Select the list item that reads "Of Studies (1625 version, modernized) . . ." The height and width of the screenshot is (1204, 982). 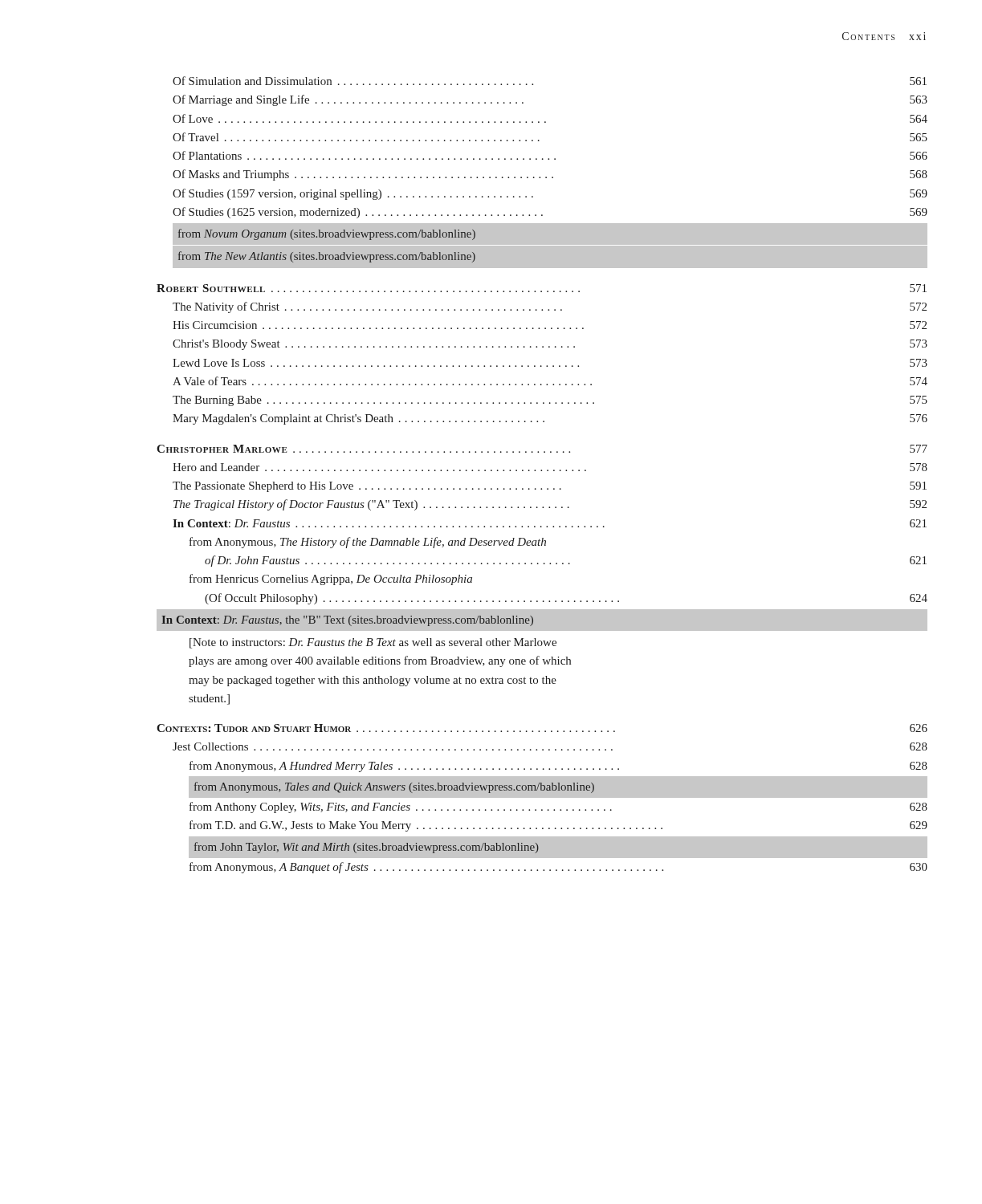(x=550, y=212)
